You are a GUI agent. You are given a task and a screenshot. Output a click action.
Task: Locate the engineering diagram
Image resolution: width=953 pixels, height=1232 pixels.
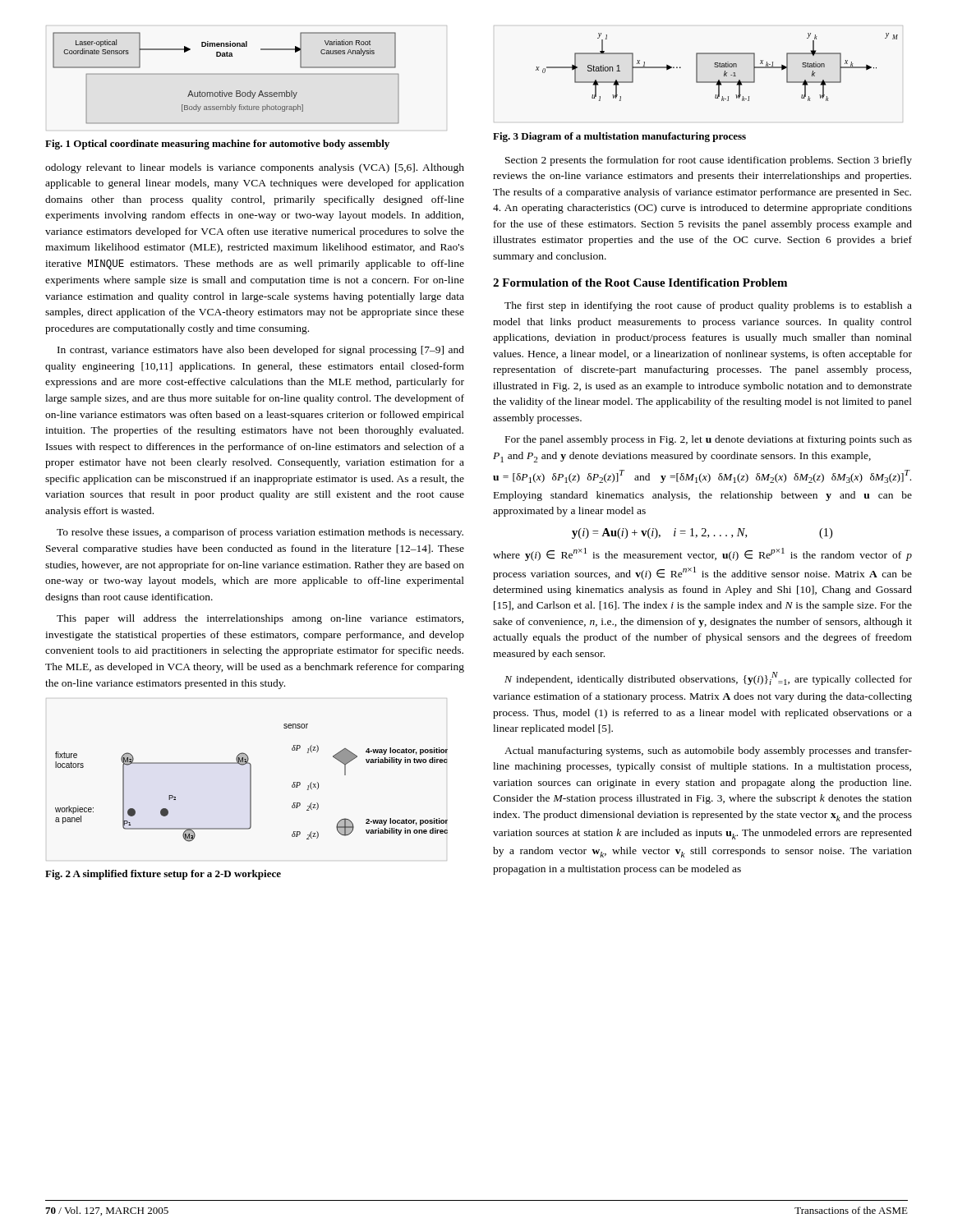point(246,781)
